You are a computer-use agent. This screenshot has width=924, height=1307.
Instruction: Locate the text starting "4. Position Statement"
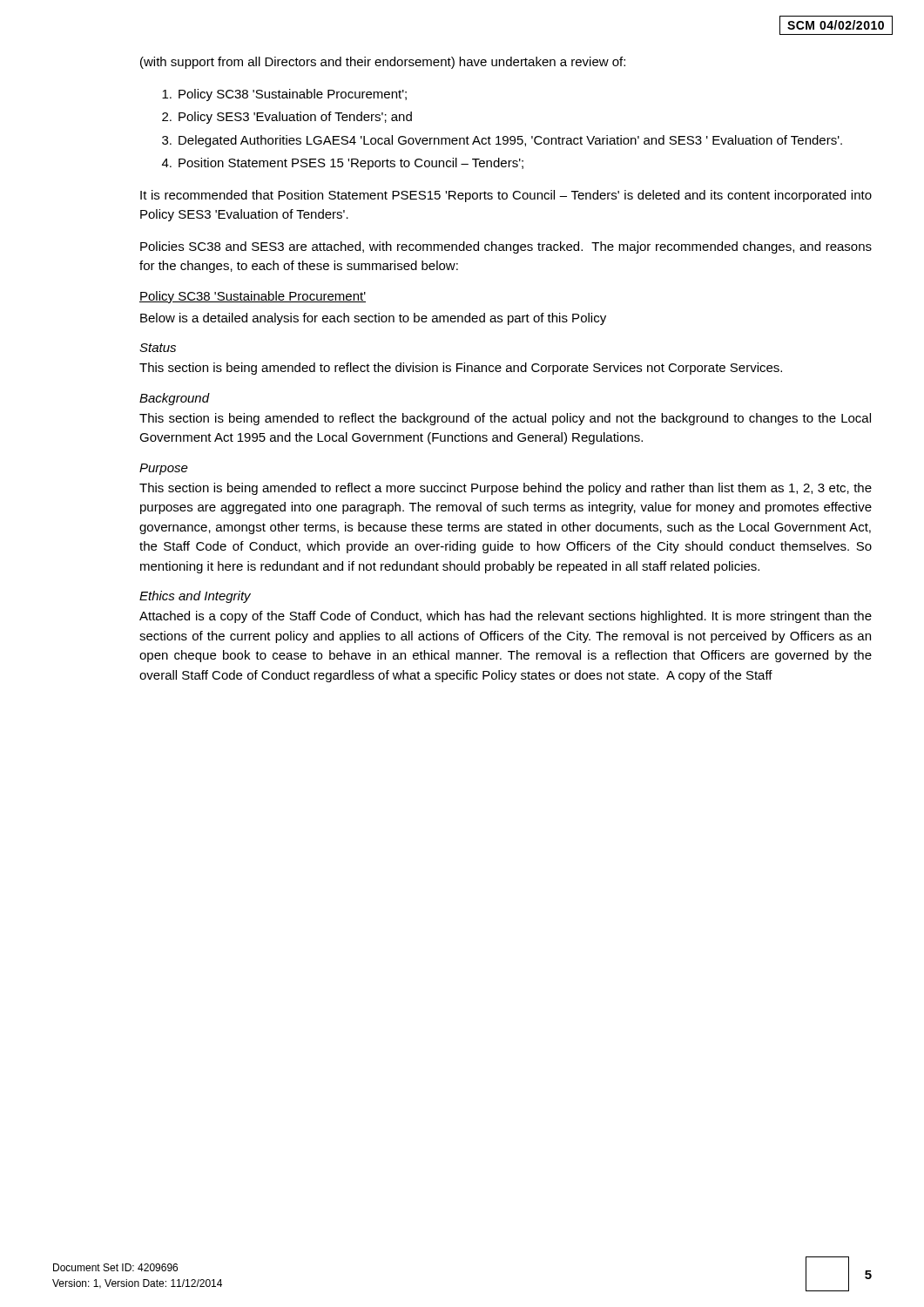click(514, 163)
